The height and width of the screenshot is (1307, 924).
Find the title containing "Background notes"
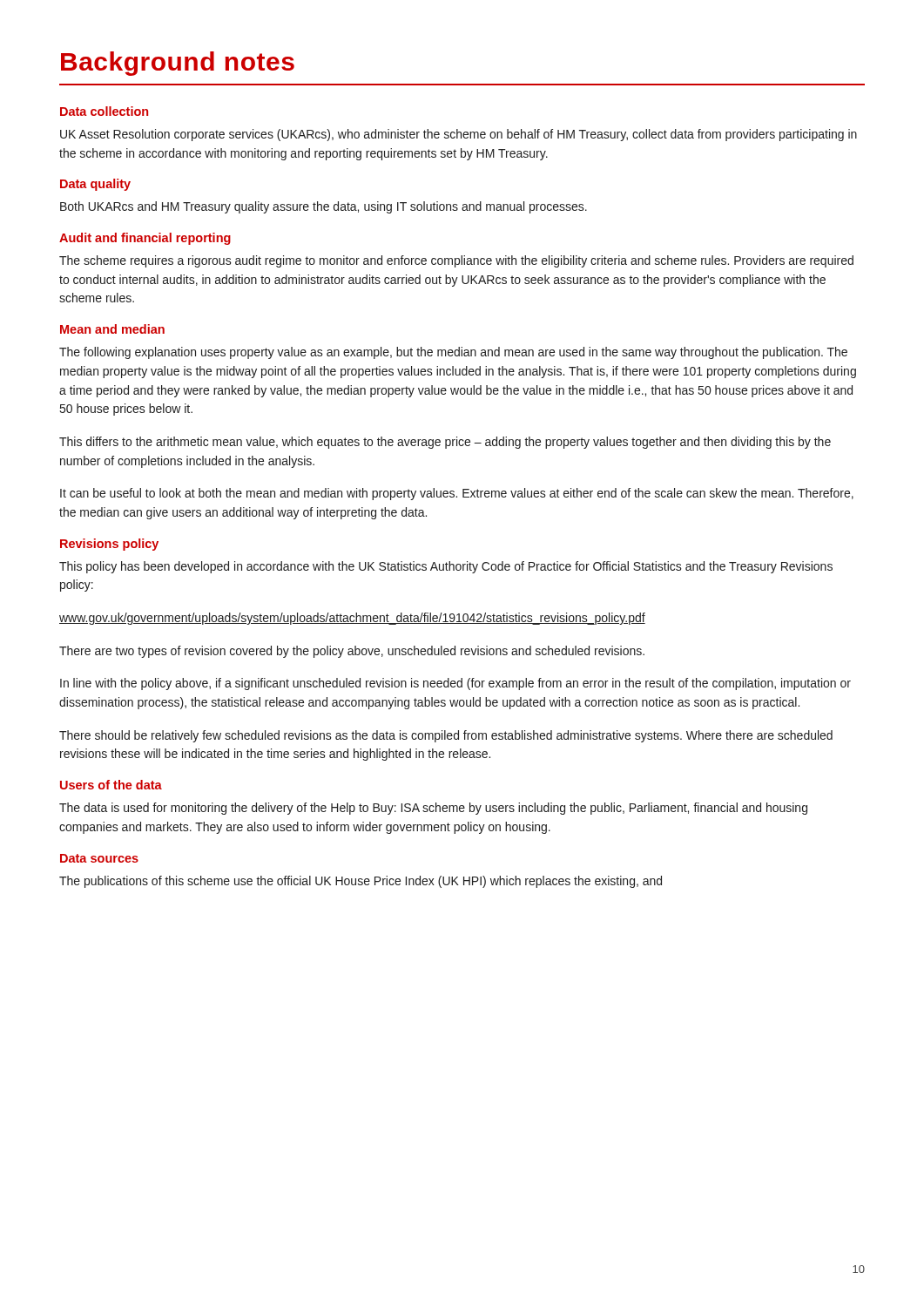tap(178, 64)
